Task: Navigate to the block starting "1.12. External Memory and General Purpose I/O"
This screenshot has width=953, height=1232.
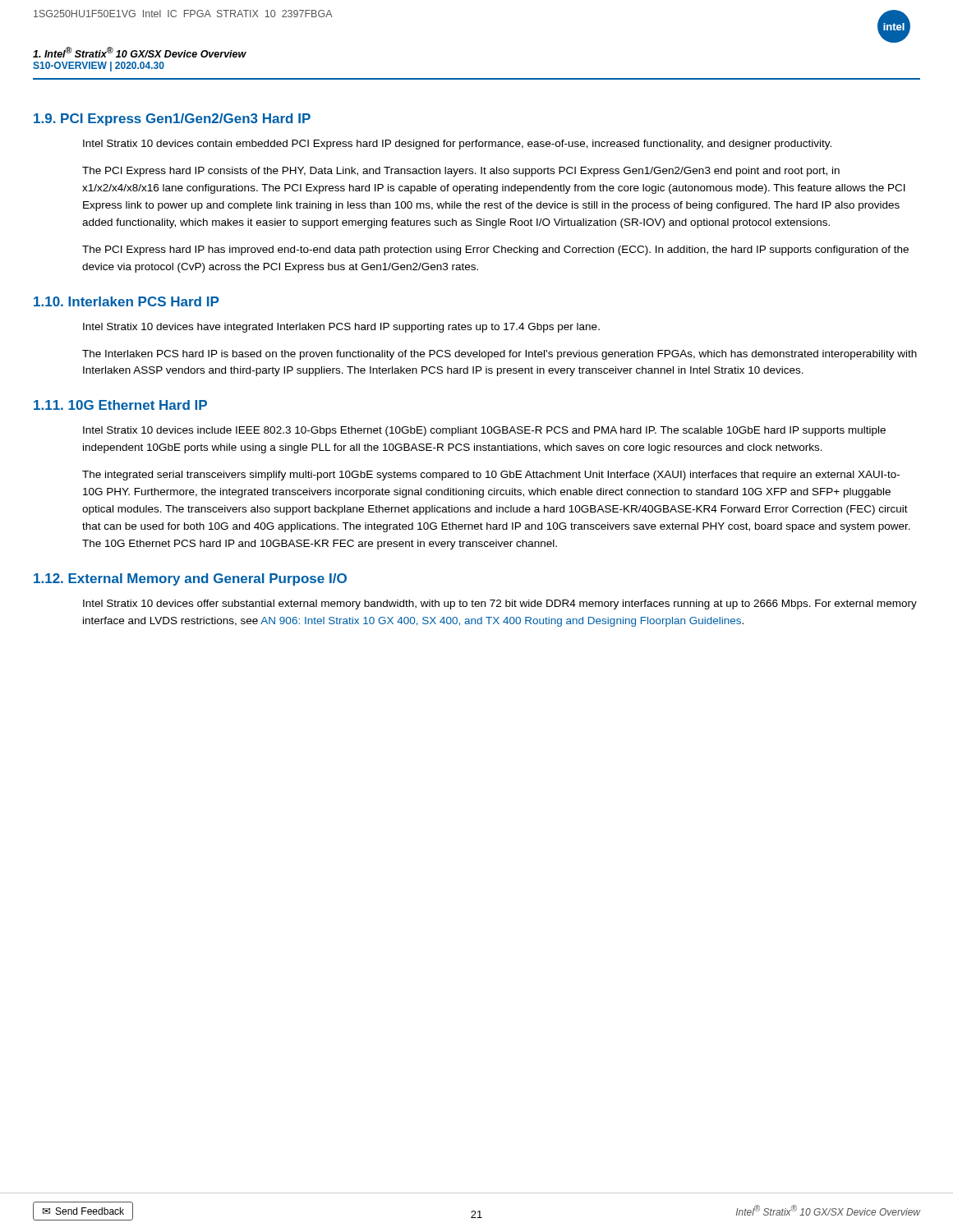Action: [190, 578]
